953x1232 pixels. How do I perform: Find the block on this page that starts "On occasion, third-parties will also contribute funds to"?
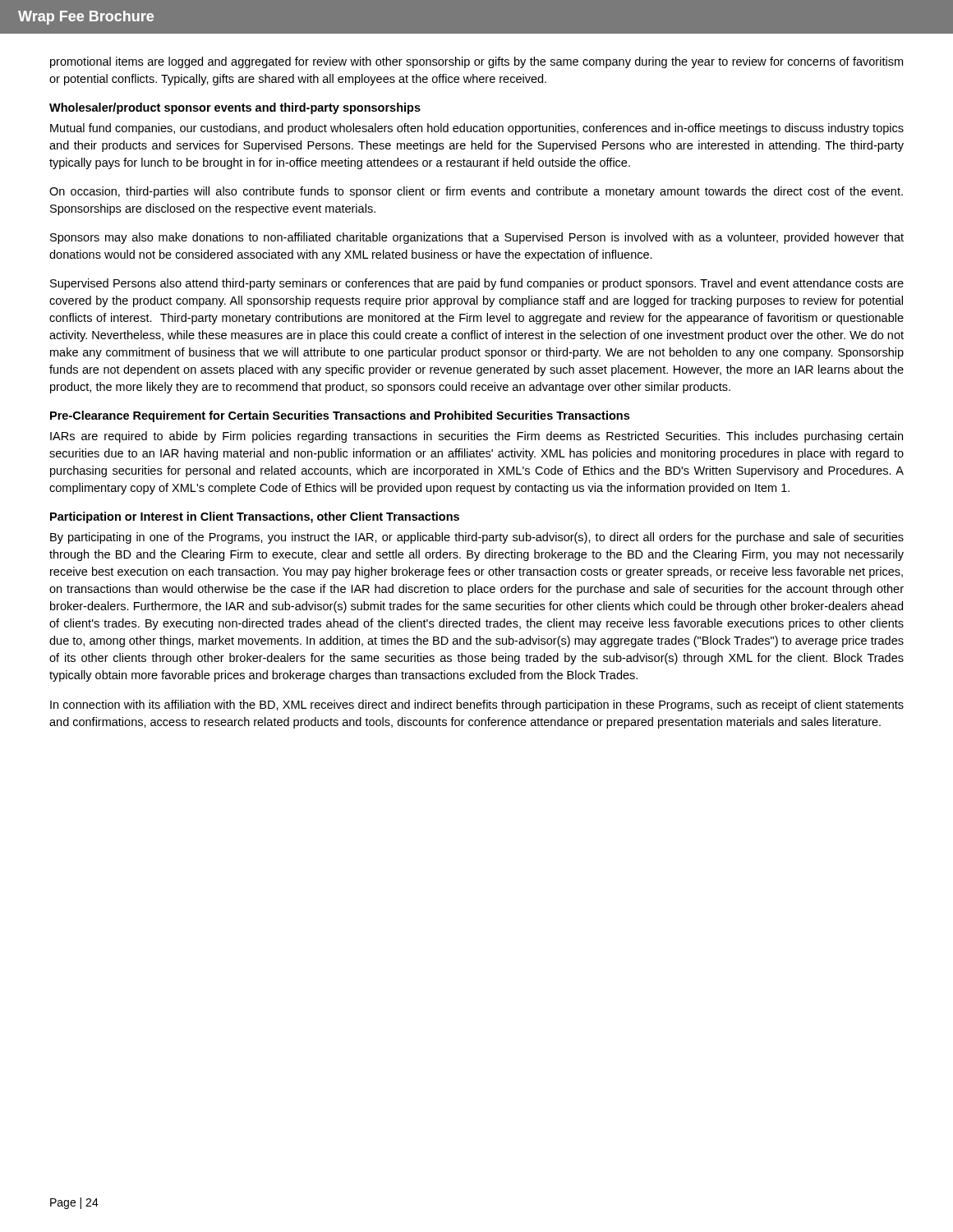(x=476, y=201)
